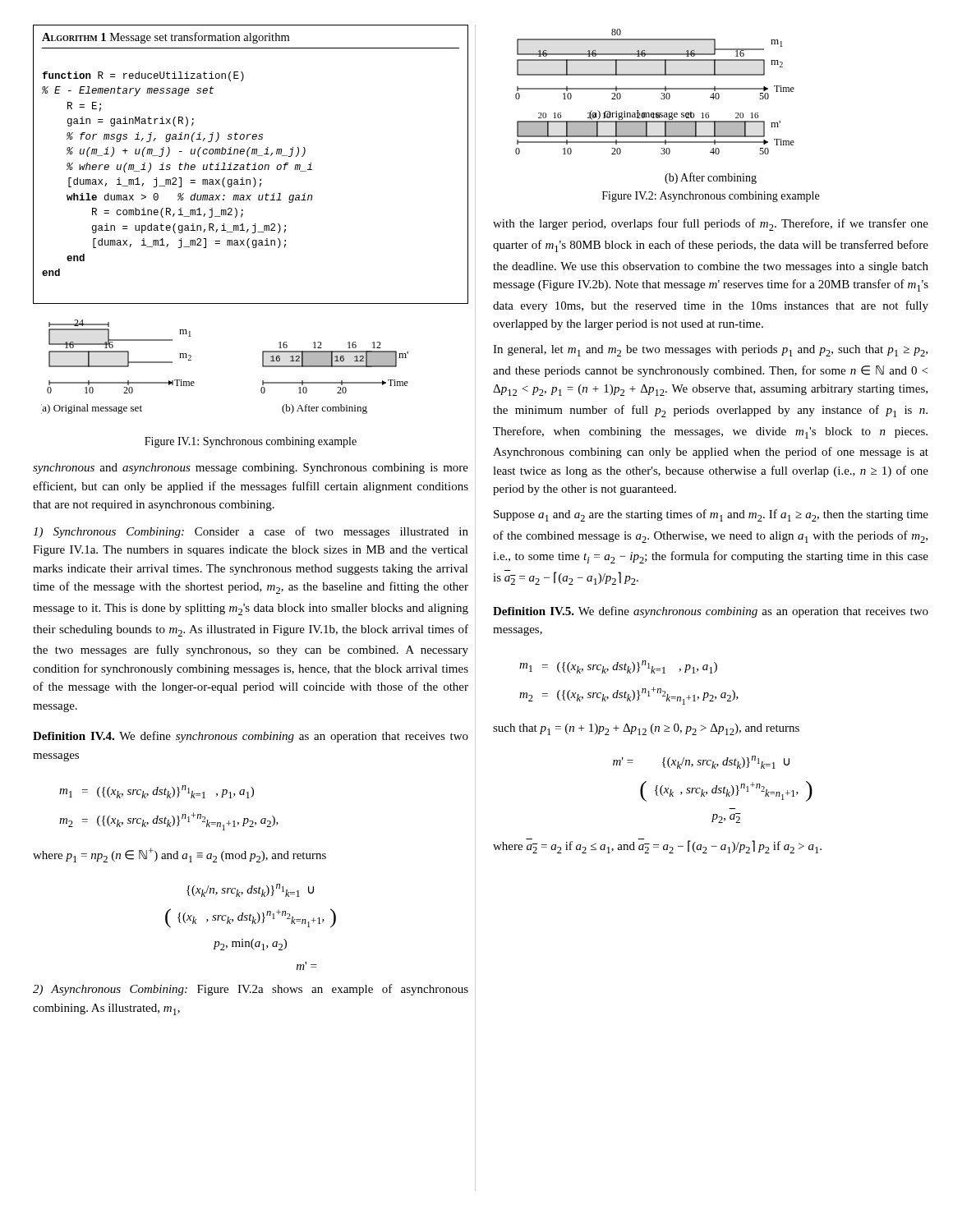Locate the element starting "1) Synchronous Combining: Consider a case of two"
The image size is (953, 1232).
coord(251,618)
